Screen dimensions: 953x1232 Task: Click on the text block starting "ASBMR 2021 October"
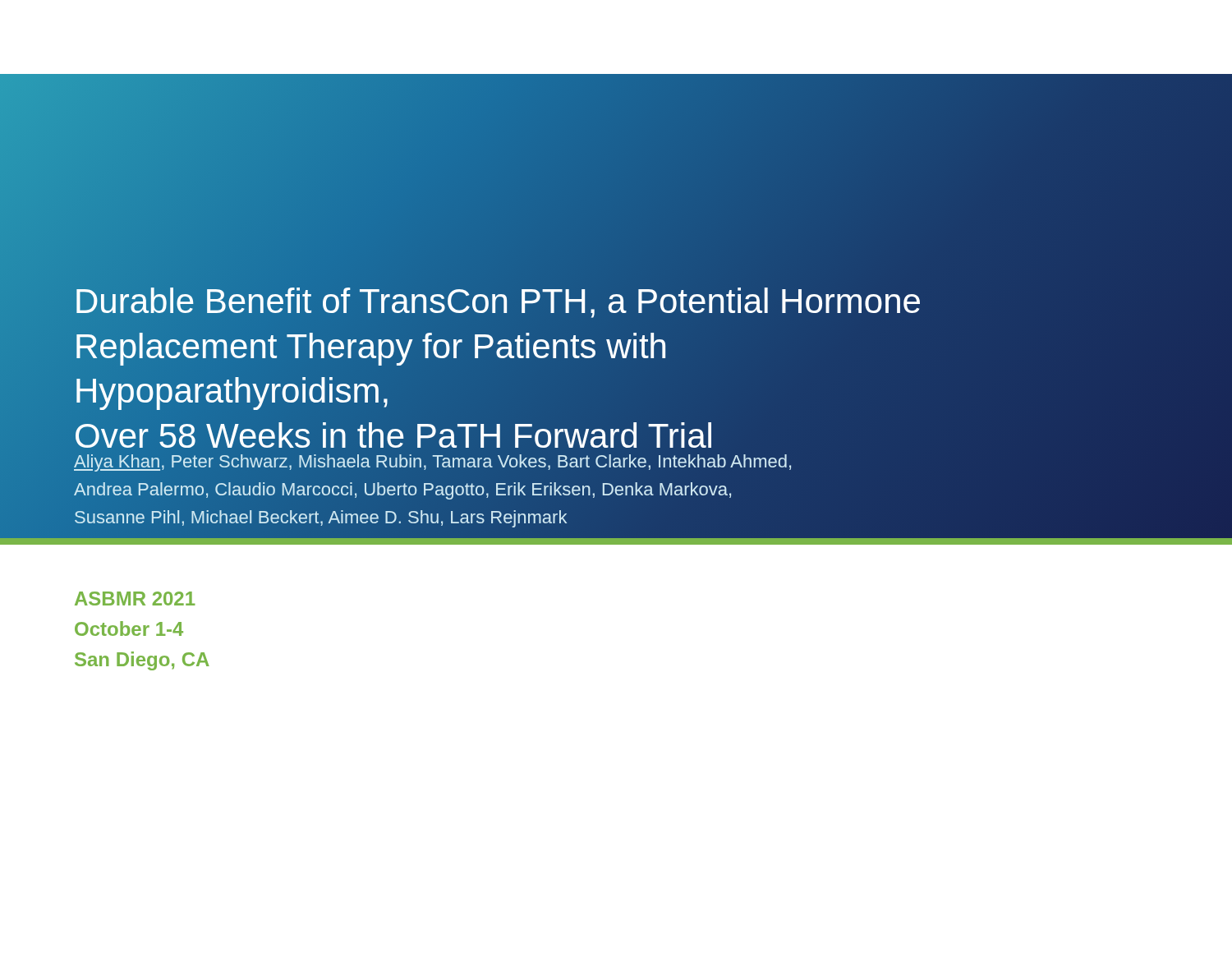pos(142,629)
